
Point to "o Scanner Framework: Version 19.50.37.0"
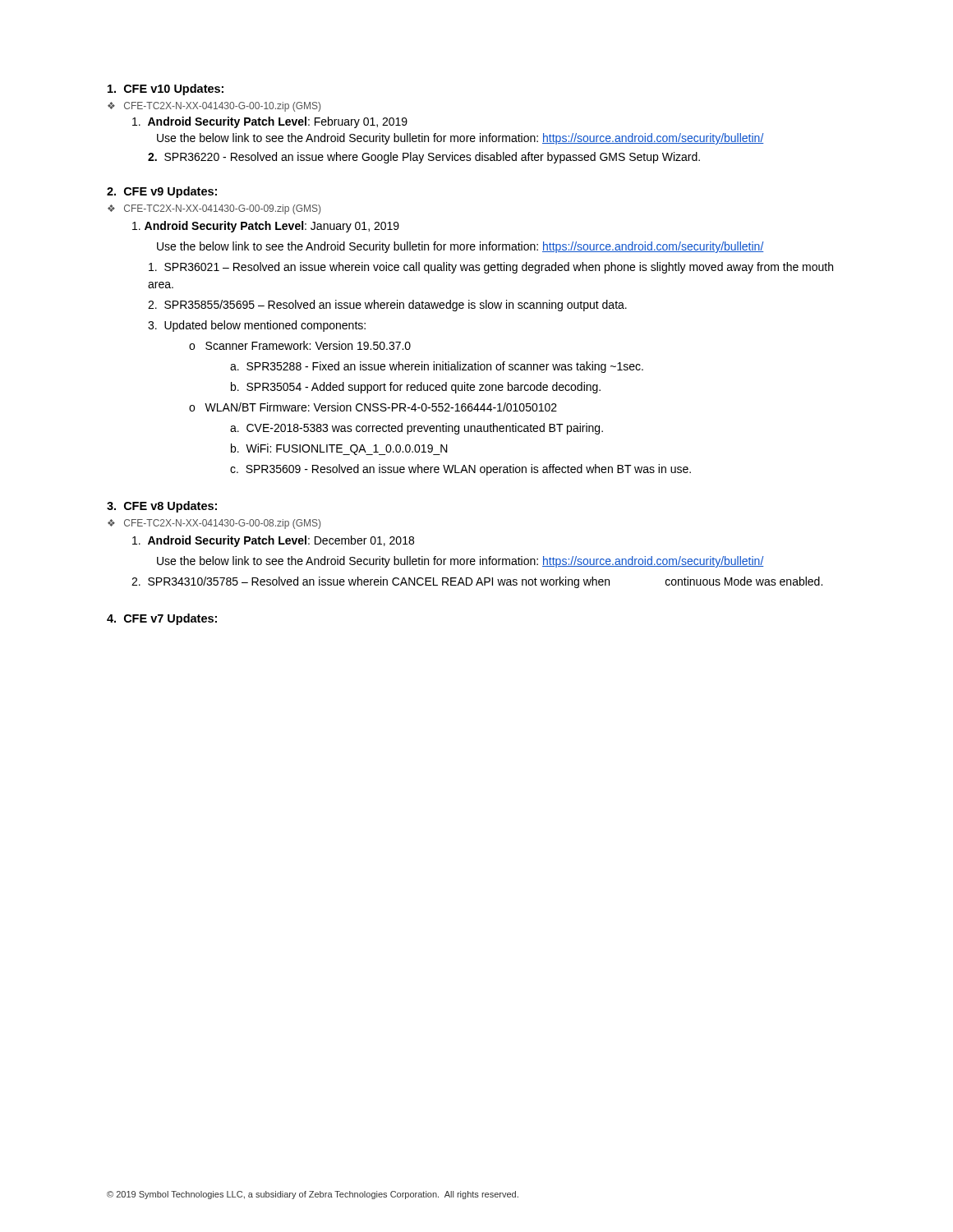[x=300, y=346]
